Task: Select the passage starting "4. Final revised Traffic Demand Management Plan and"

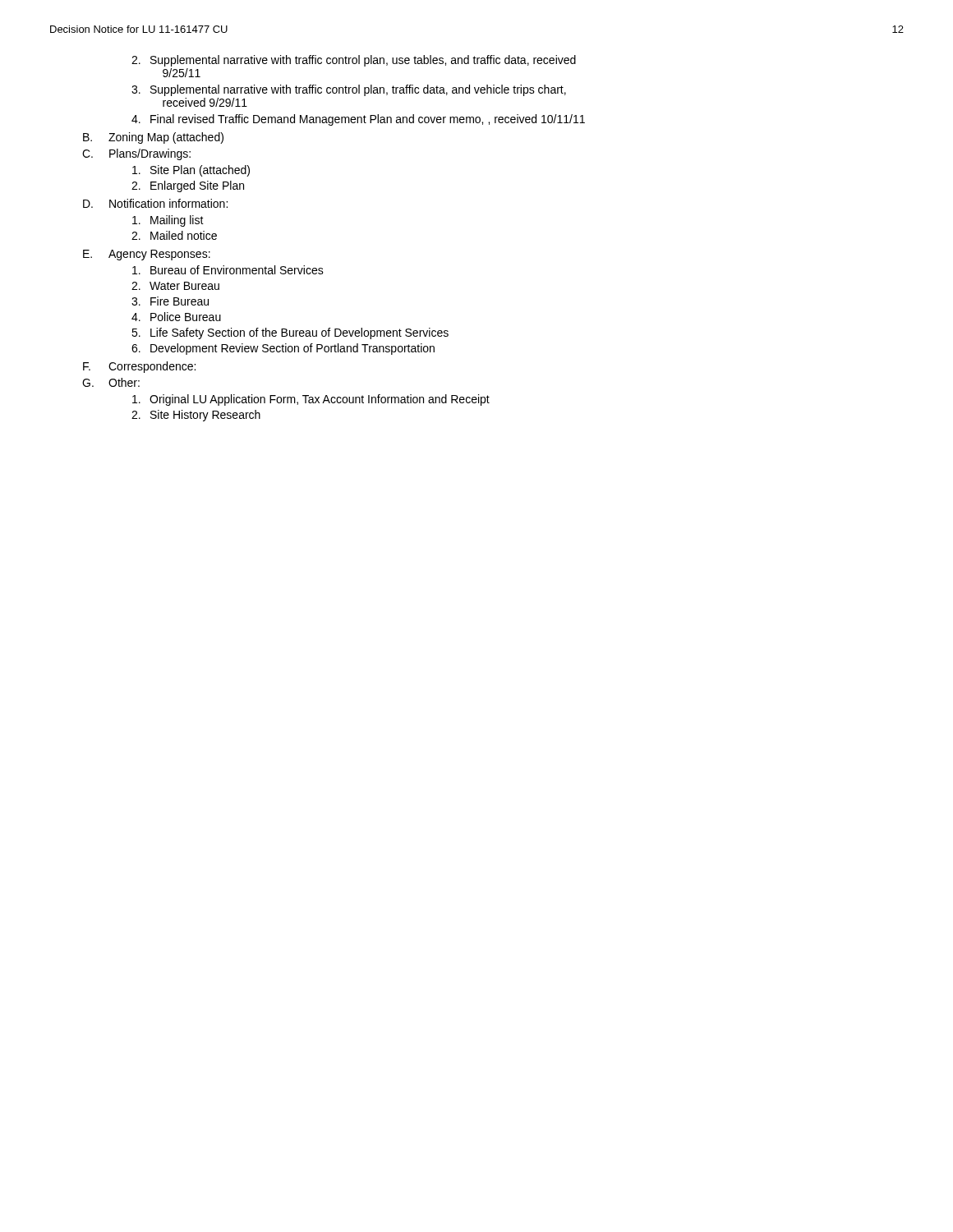Action: click(x=518, y=119)
